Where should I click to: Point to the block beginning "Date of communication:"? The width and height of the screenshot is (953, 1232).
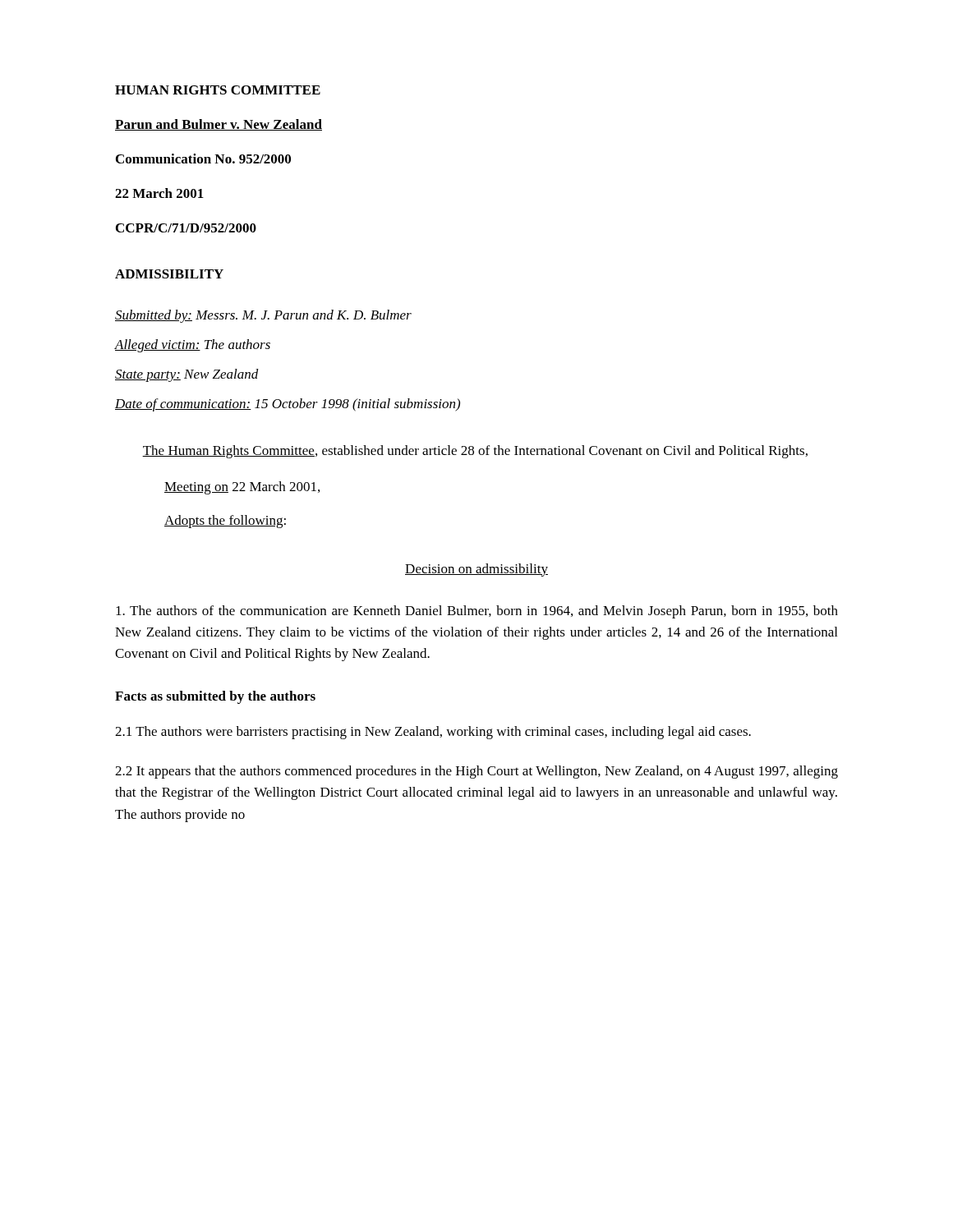[288, 404]
